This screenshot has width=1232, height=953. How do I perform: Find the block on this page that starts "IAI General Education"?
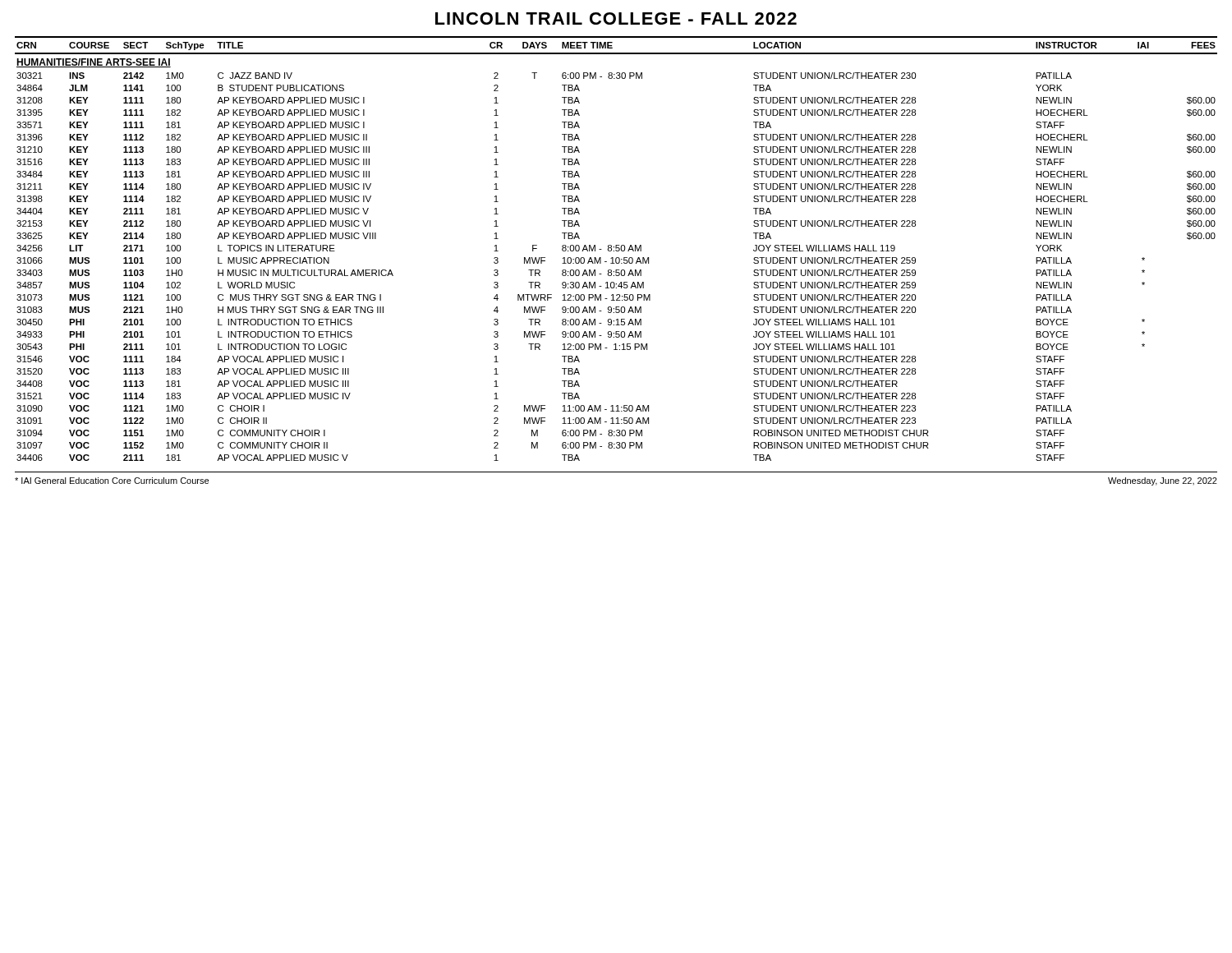(112, 481)
